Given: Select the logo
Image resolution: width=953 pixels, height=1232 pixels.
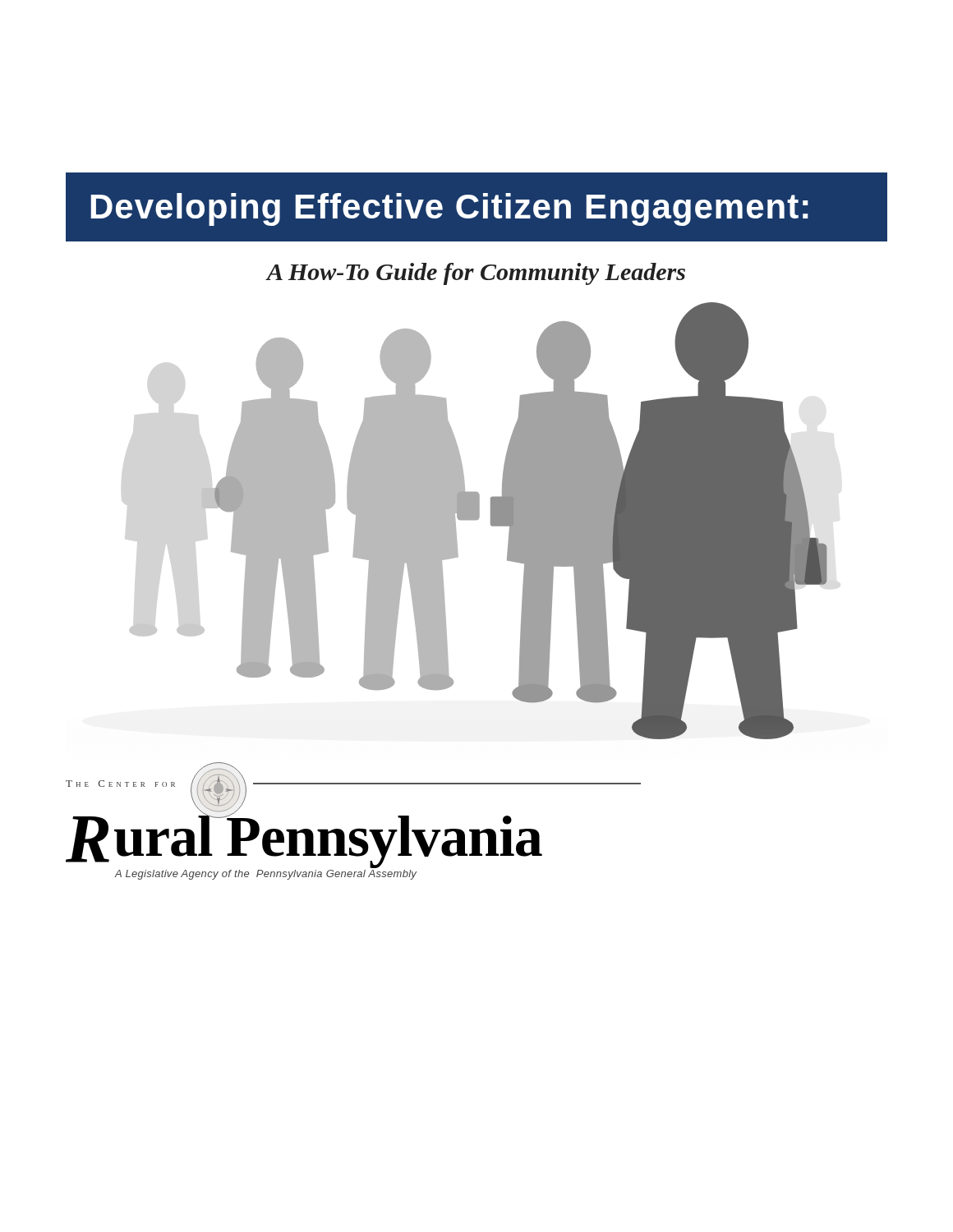Looking at the screenshot, I should tap(353, 818).
